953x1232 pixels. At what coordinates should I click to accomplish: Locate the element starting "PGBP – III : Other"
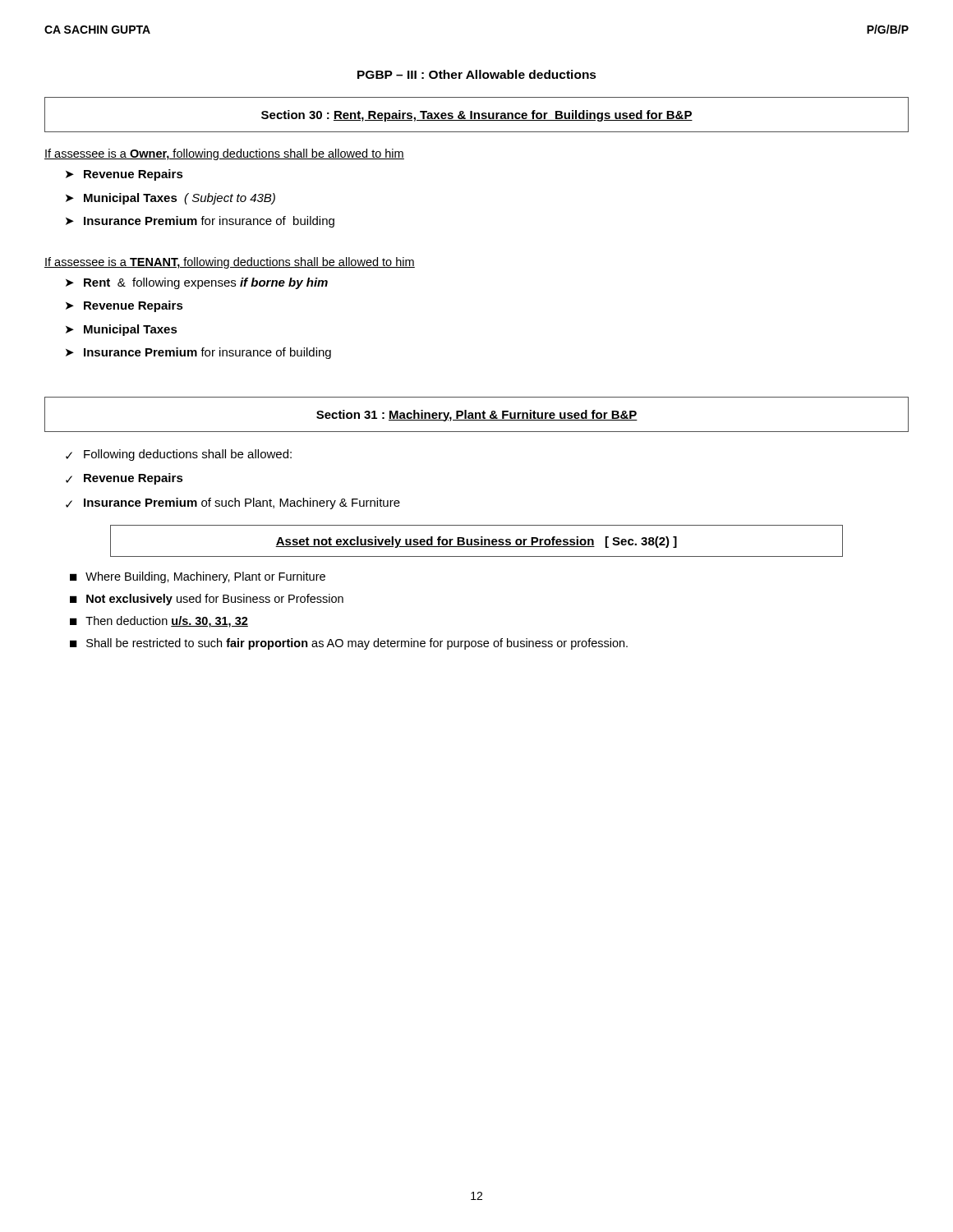(x=476, y=74)
